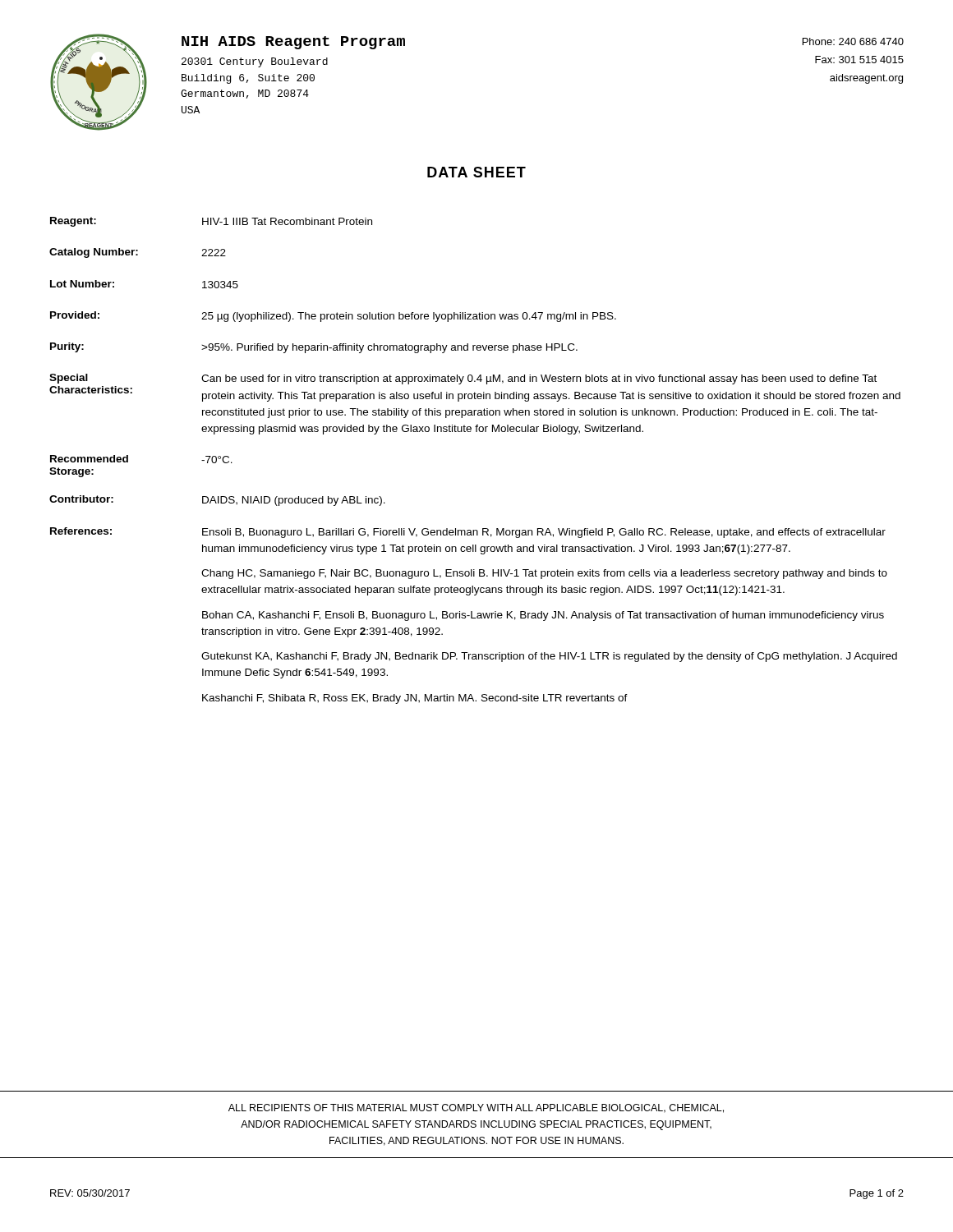This screenshot has width=953, height=1232.
Task: Find the text block that reads "Contributor: DAIDS, NIAID (produced"
Action: click(217, 501)
